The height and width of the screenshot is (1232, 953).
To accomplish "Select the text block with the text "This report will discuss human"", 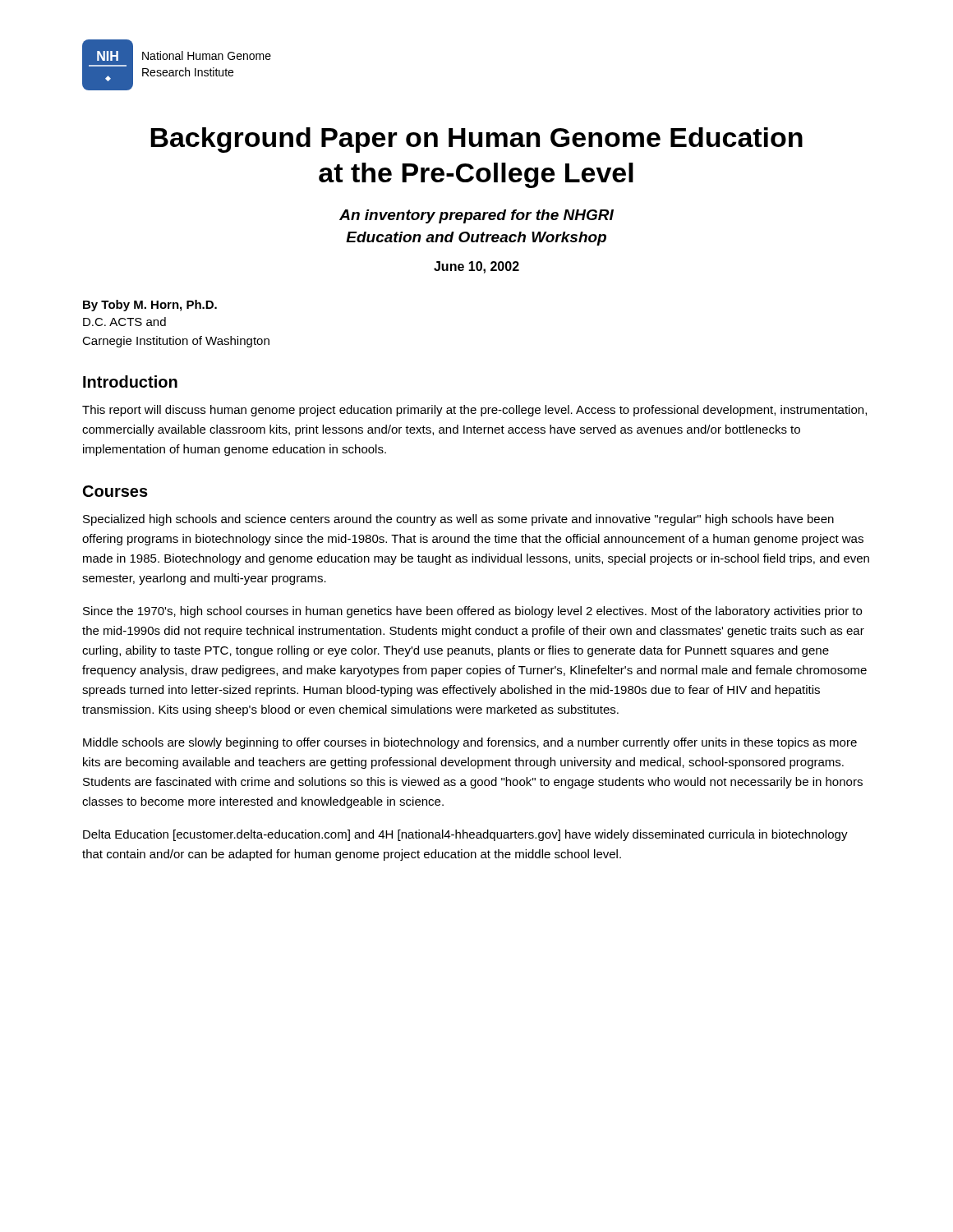I will [475, 429].
